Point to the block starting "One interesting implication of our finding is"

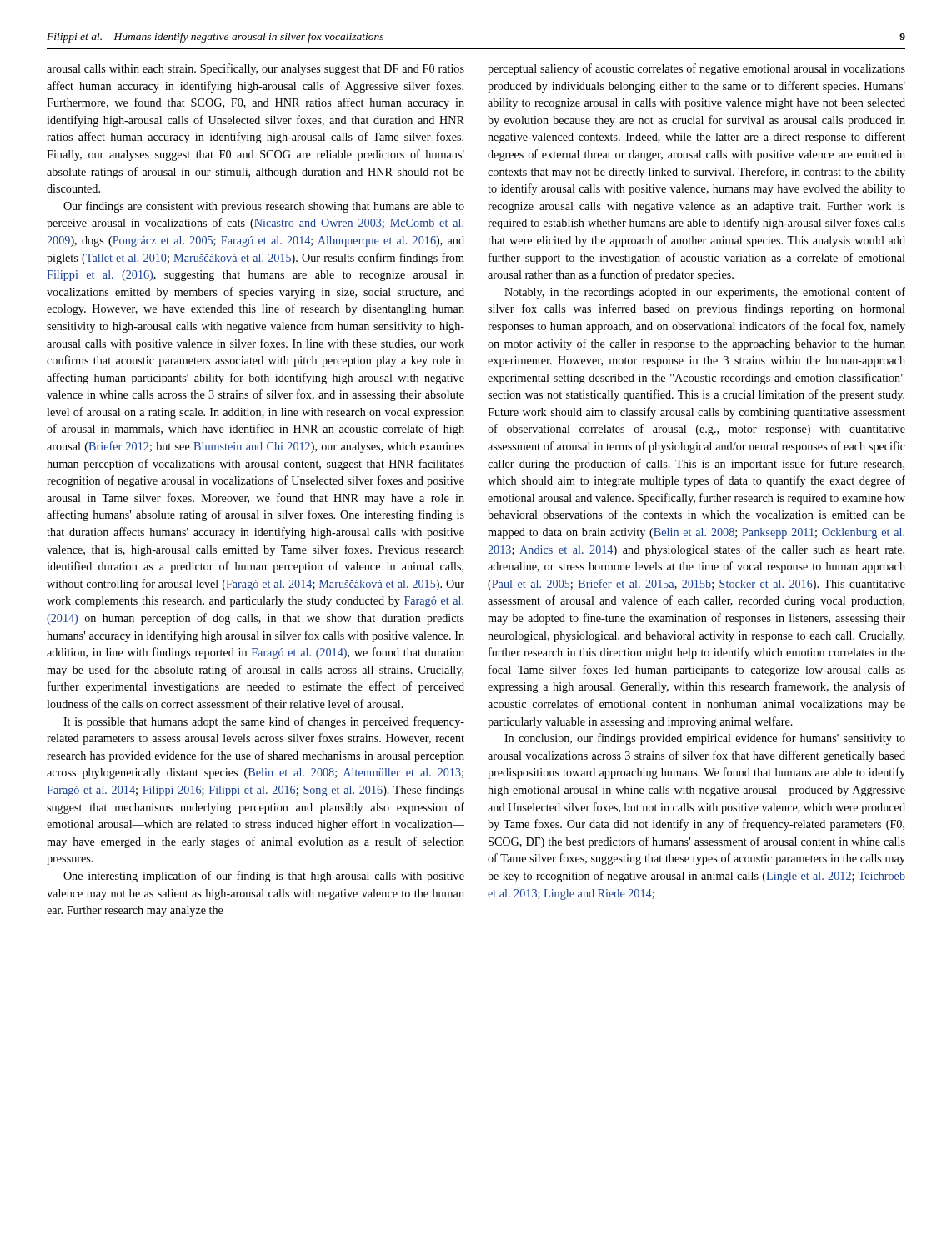255,893
